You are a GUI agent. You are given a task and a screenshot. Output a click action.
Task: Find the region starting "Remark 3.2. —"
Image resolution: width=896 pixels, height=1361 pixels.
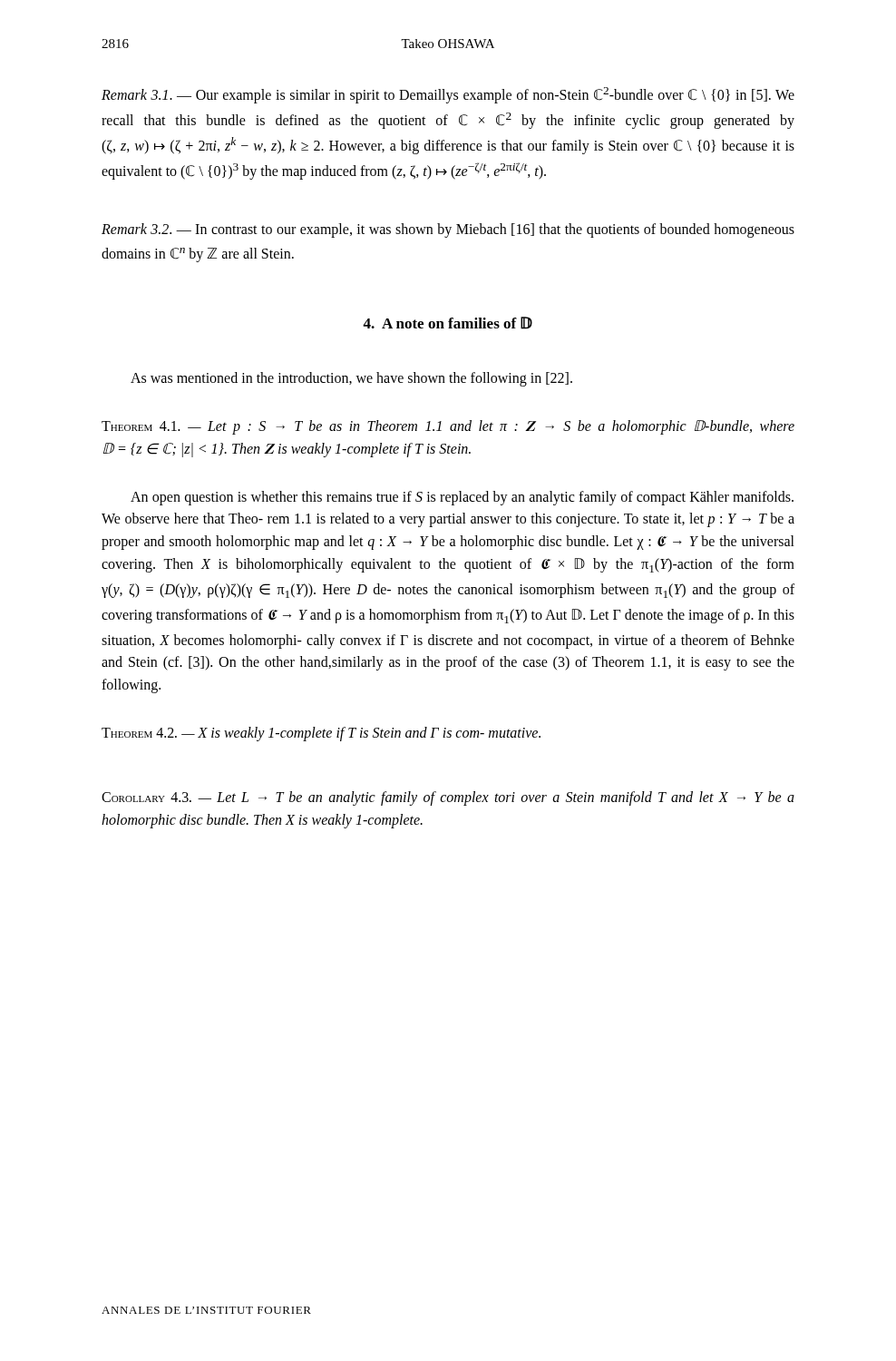click(448, 242)
